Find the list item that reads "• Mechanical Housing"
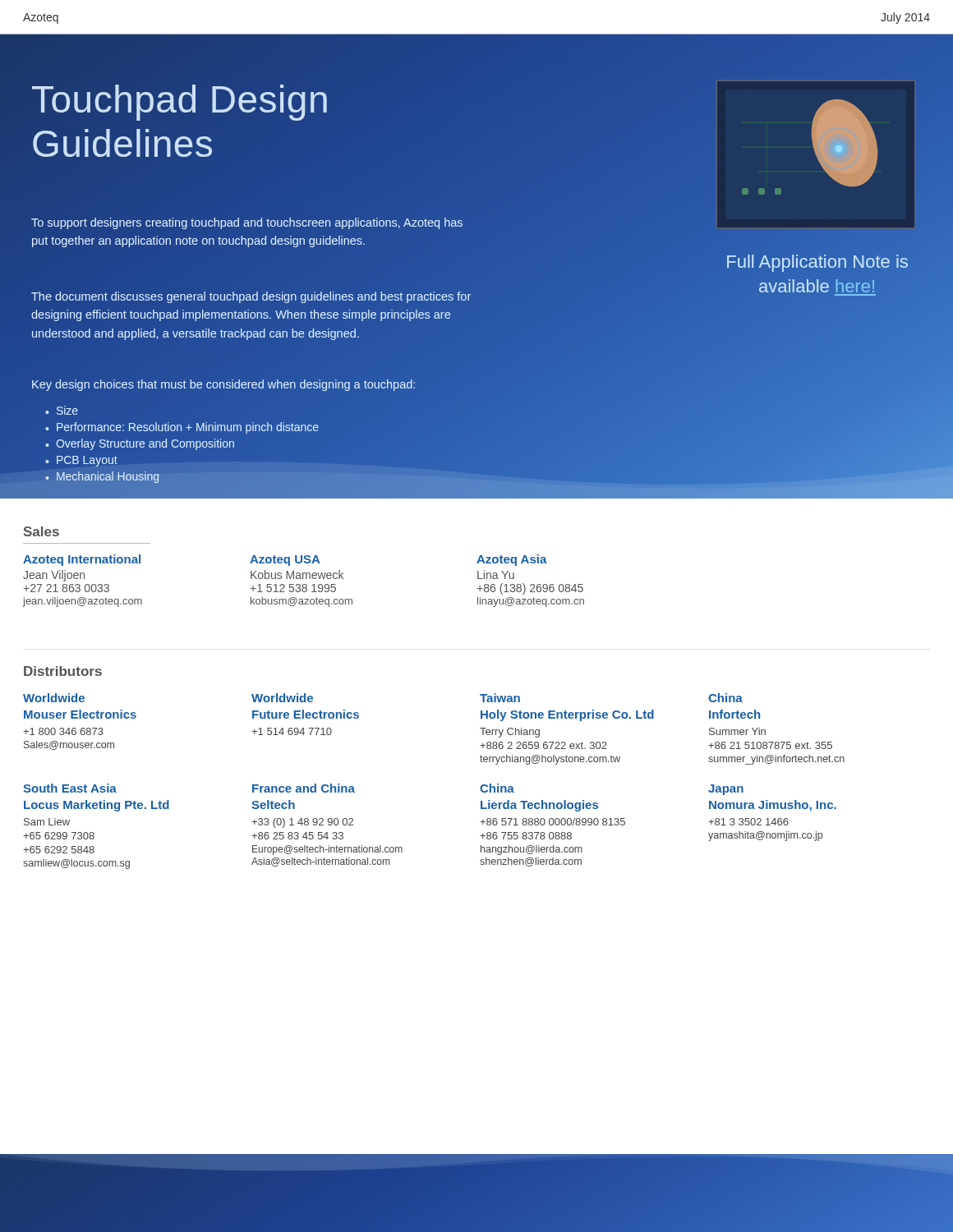Viewport: 953px width, 1232px height. pos(102,477)
